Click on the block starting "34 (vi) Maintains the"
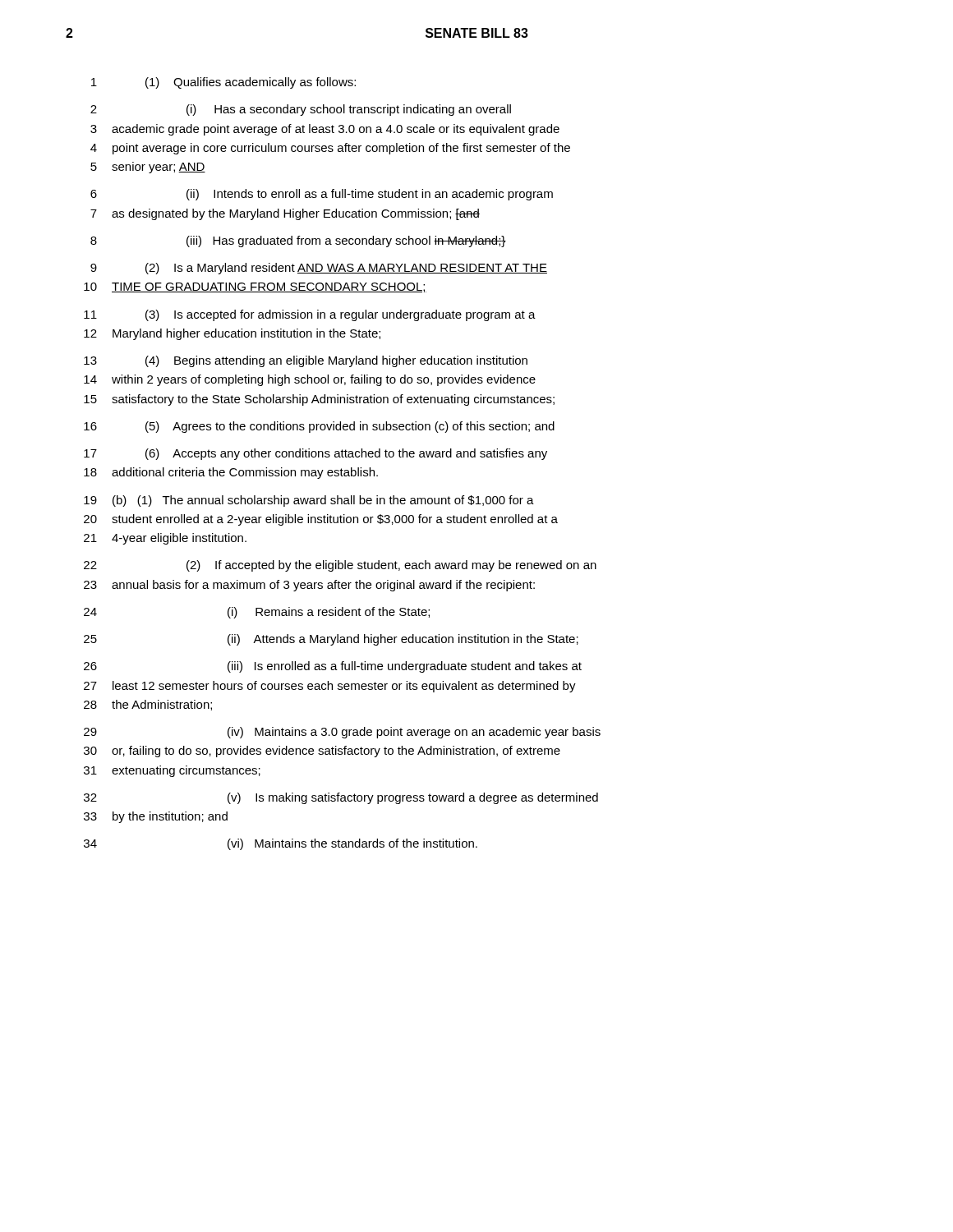 (x=476, y=843)
